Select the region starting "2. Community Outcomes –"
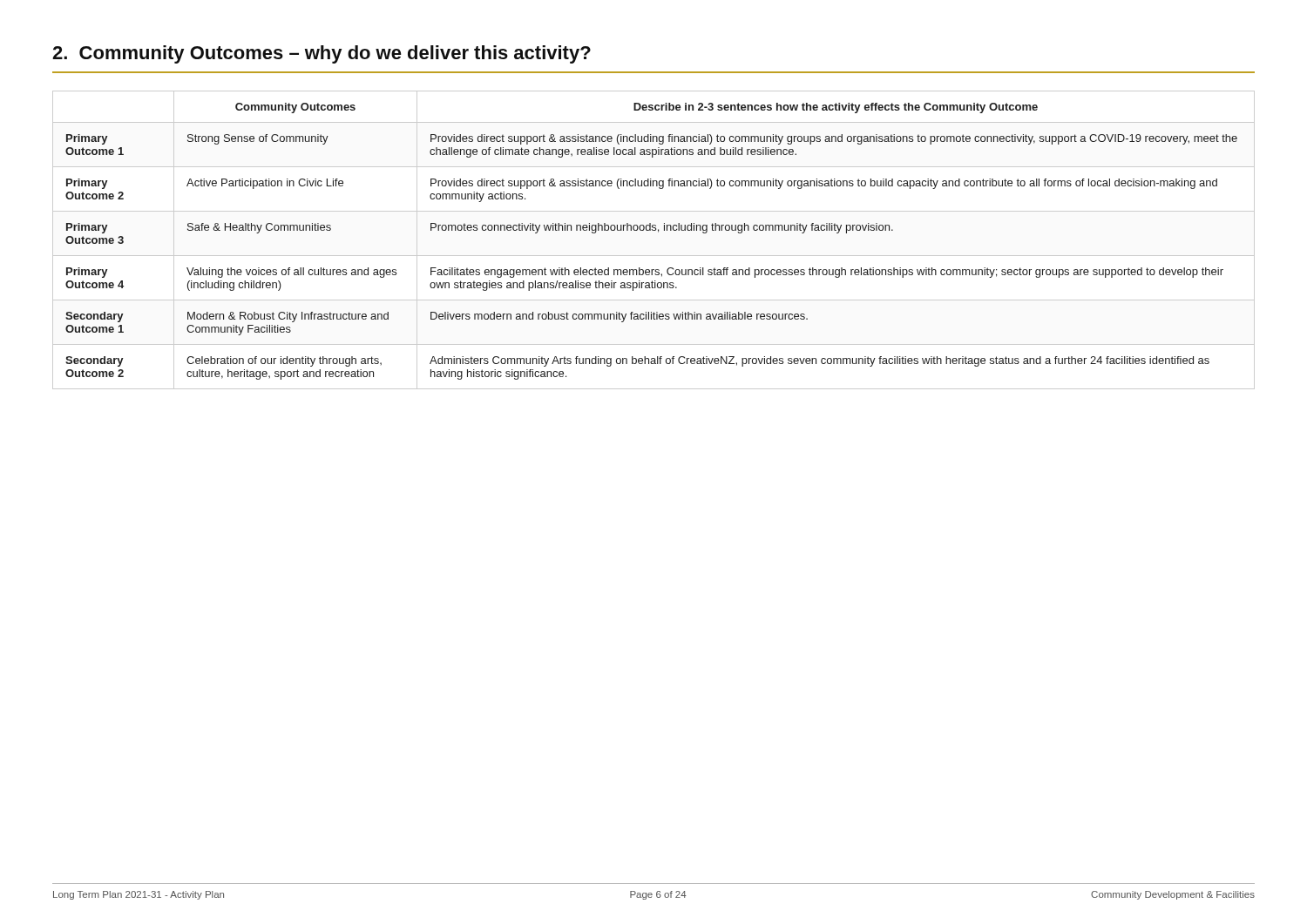Image resolution: width=1307 pixels, height=924 pixels. coord(322,53)
